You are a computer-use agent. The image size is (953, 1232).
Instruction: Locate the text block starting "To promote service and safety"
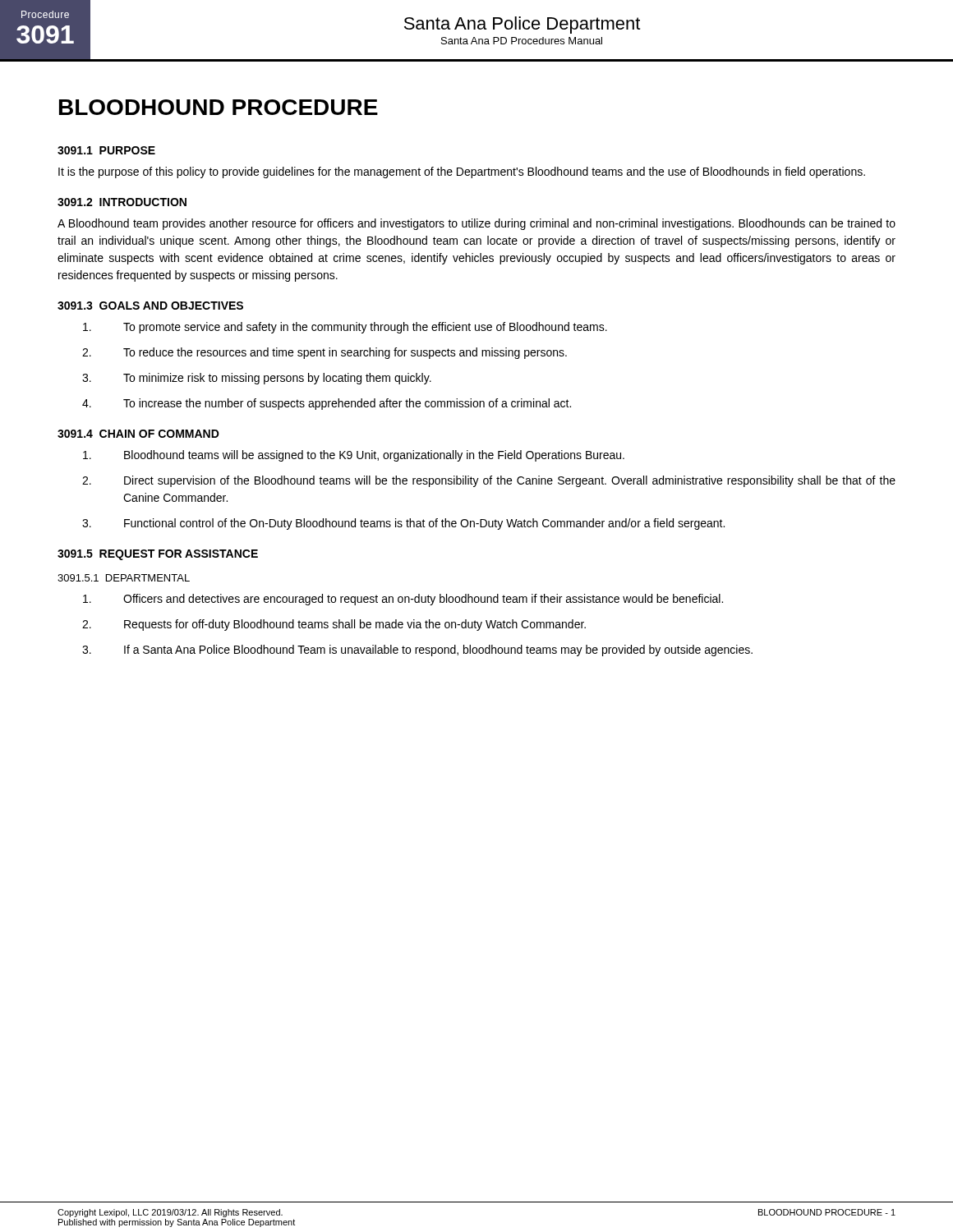[x=476, y=327]
